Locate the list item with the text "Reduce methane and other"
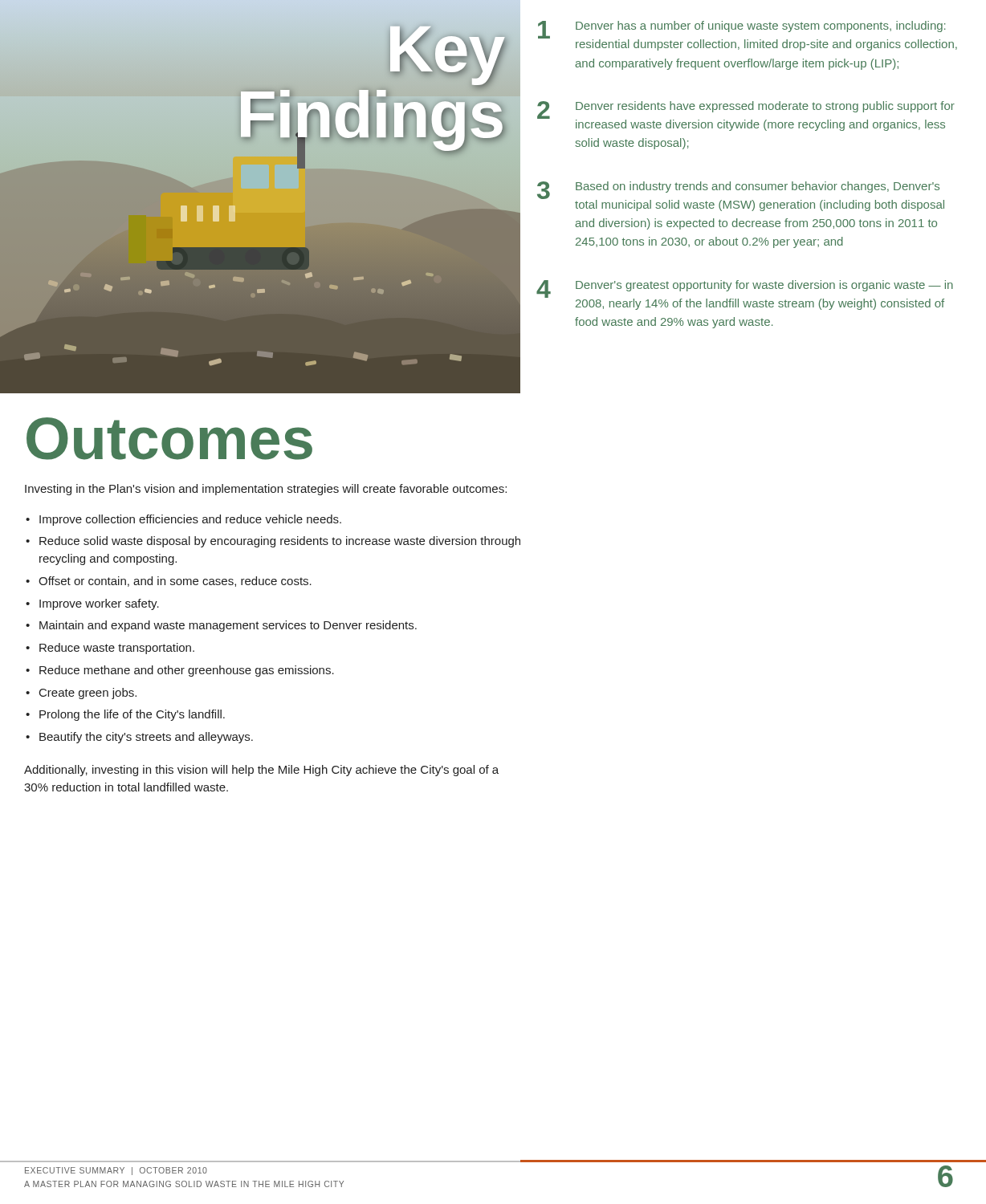 tap(187, 670)
